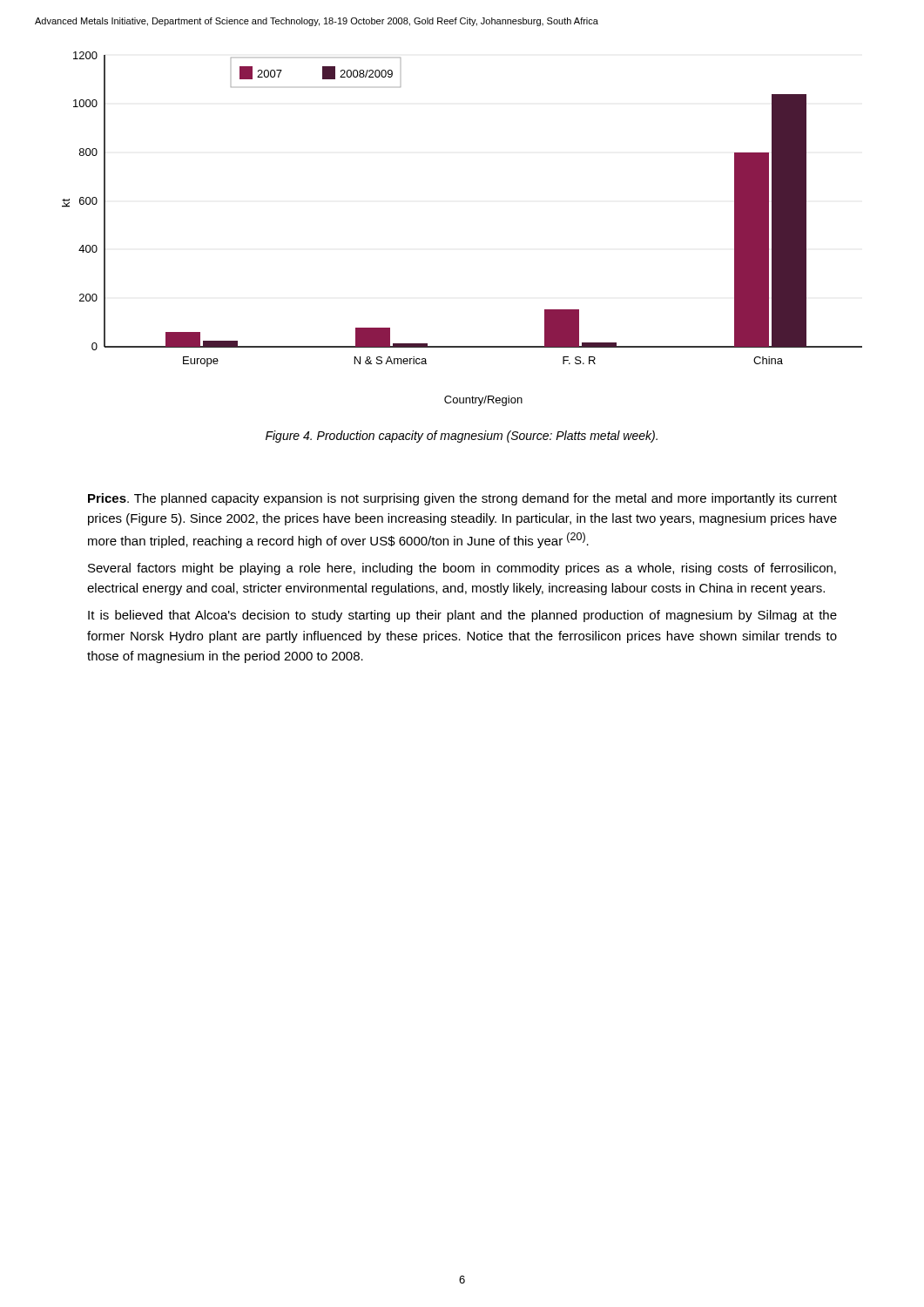The width and height of the screenshot is (924, 1307).
Task: Locate the text block containing "Prices. The planned capacity"
Action: tap(462, 577)
